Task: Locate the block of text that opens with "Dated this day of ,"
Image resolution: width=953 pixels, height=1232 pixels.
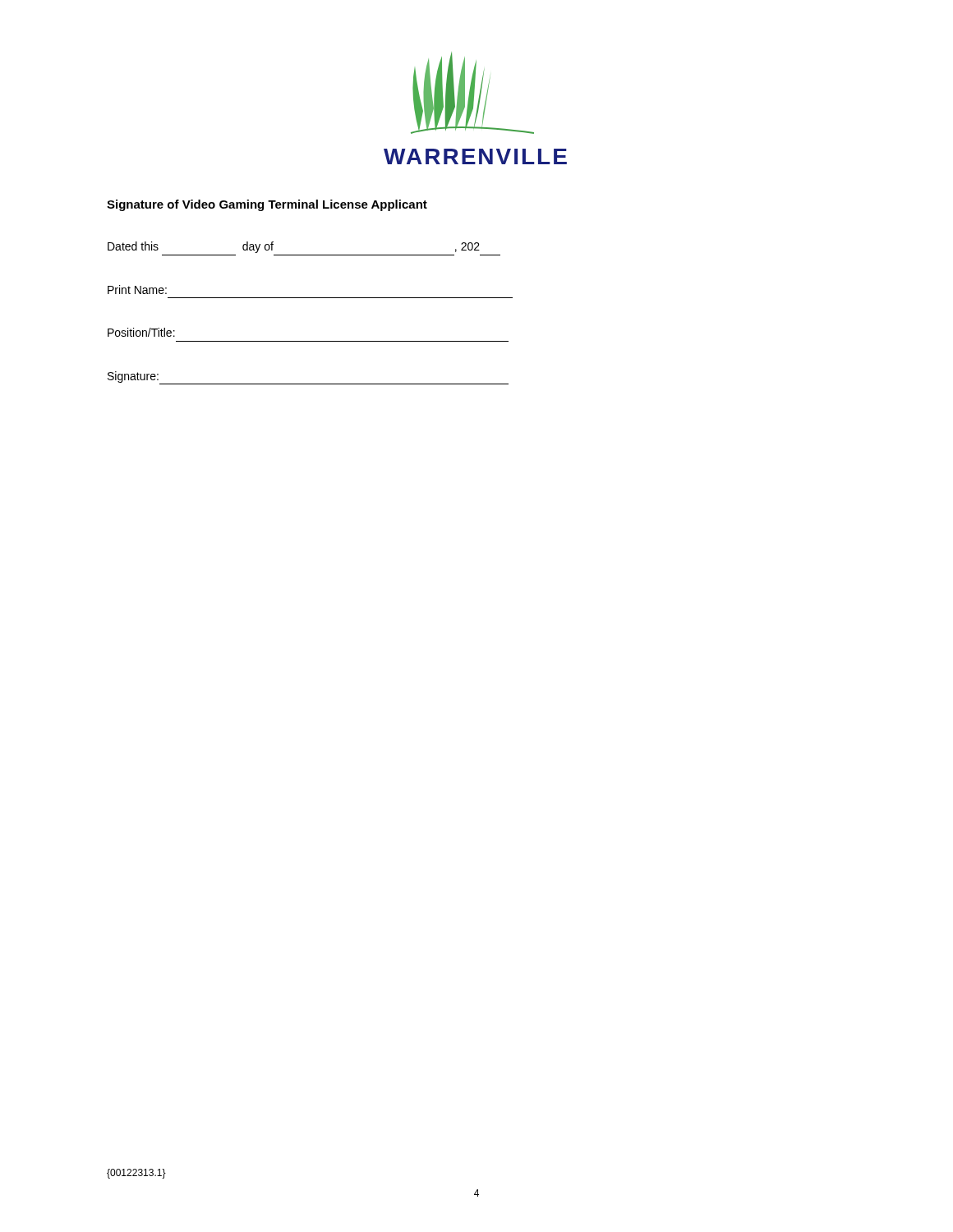Action: (x=304, y=247)
